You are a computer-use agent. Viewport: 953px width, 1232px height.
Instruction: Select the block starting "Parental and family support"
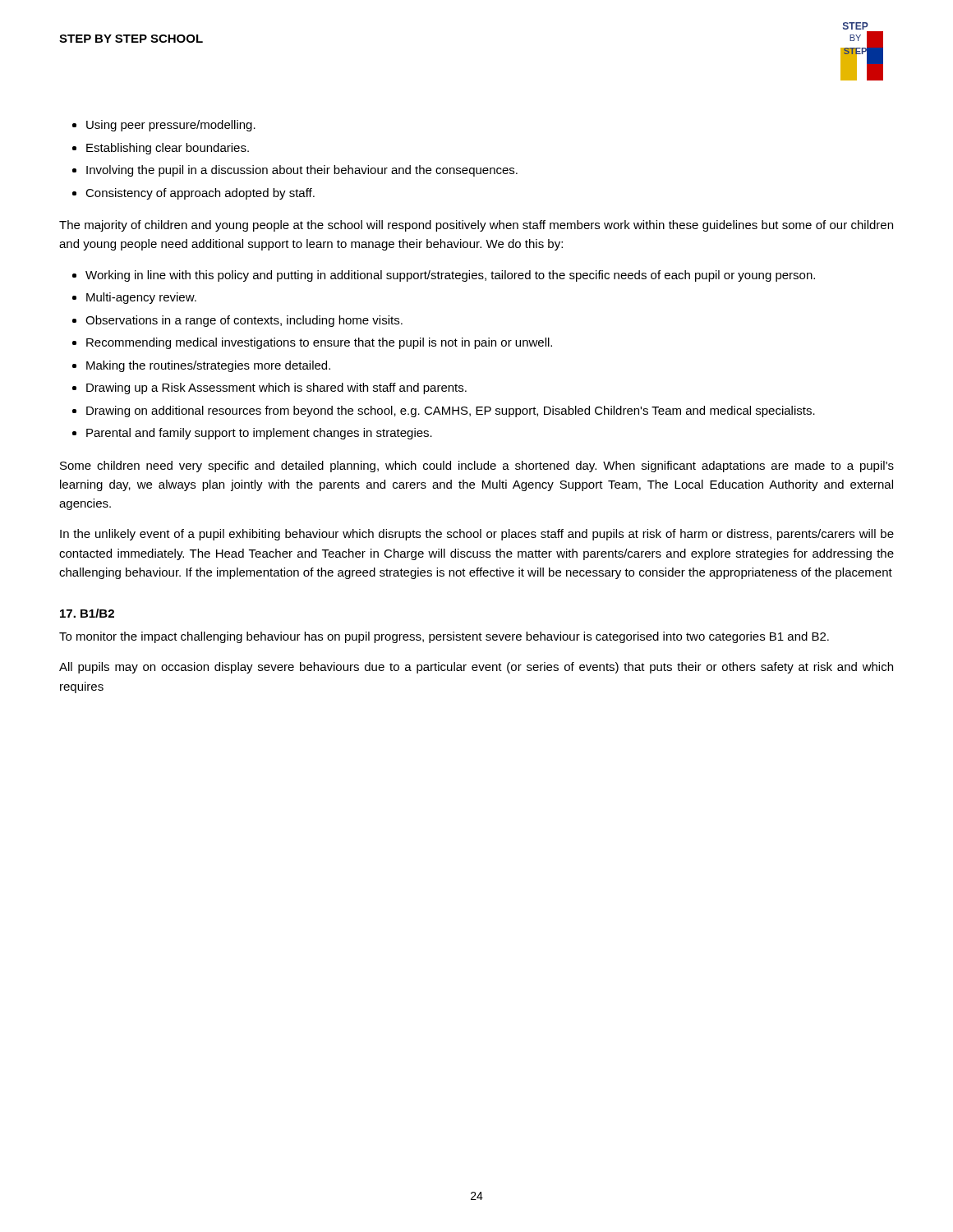click(259, 434)
